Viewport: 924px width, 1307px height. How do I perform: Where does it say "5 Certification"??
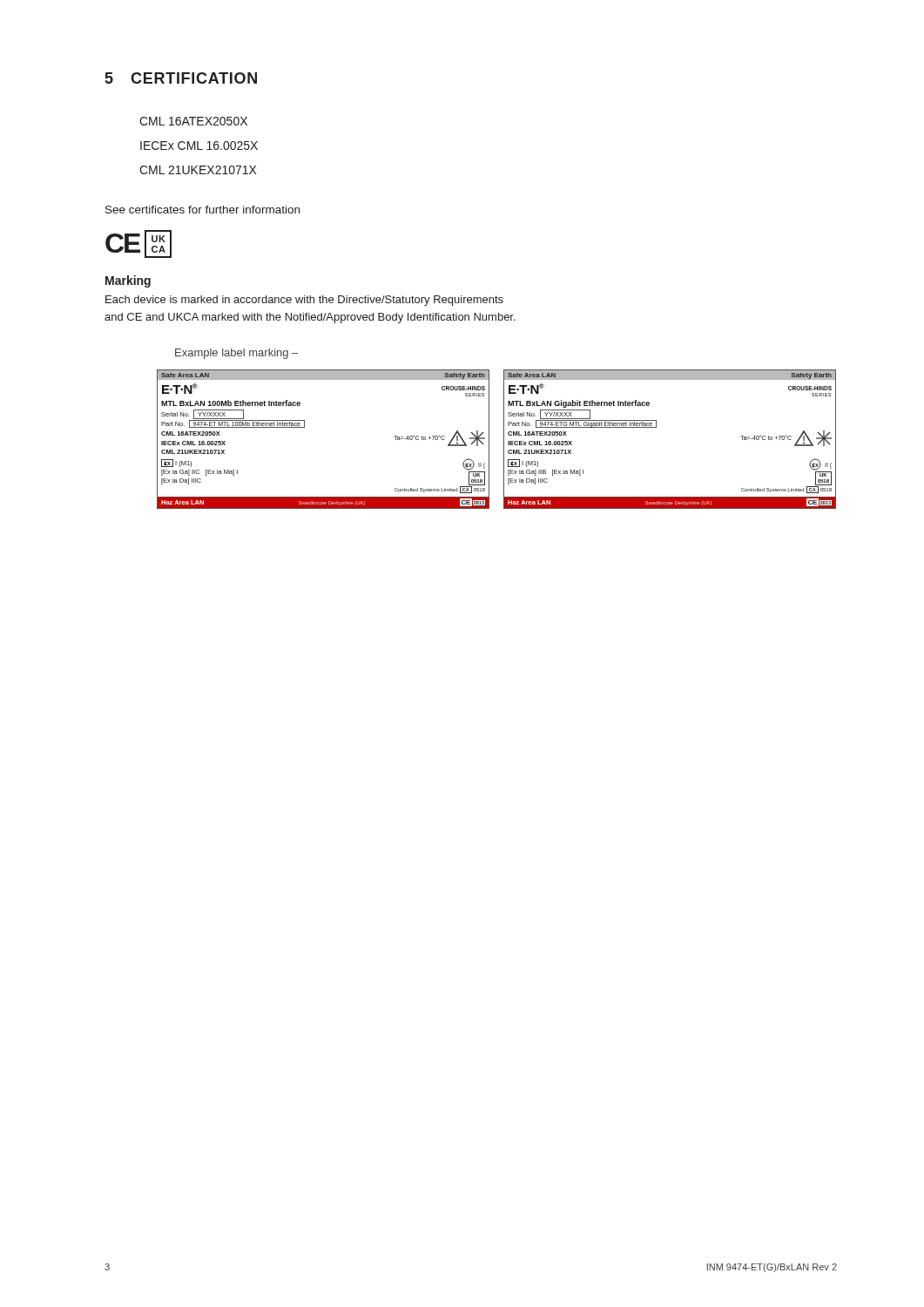coord(182,79)
